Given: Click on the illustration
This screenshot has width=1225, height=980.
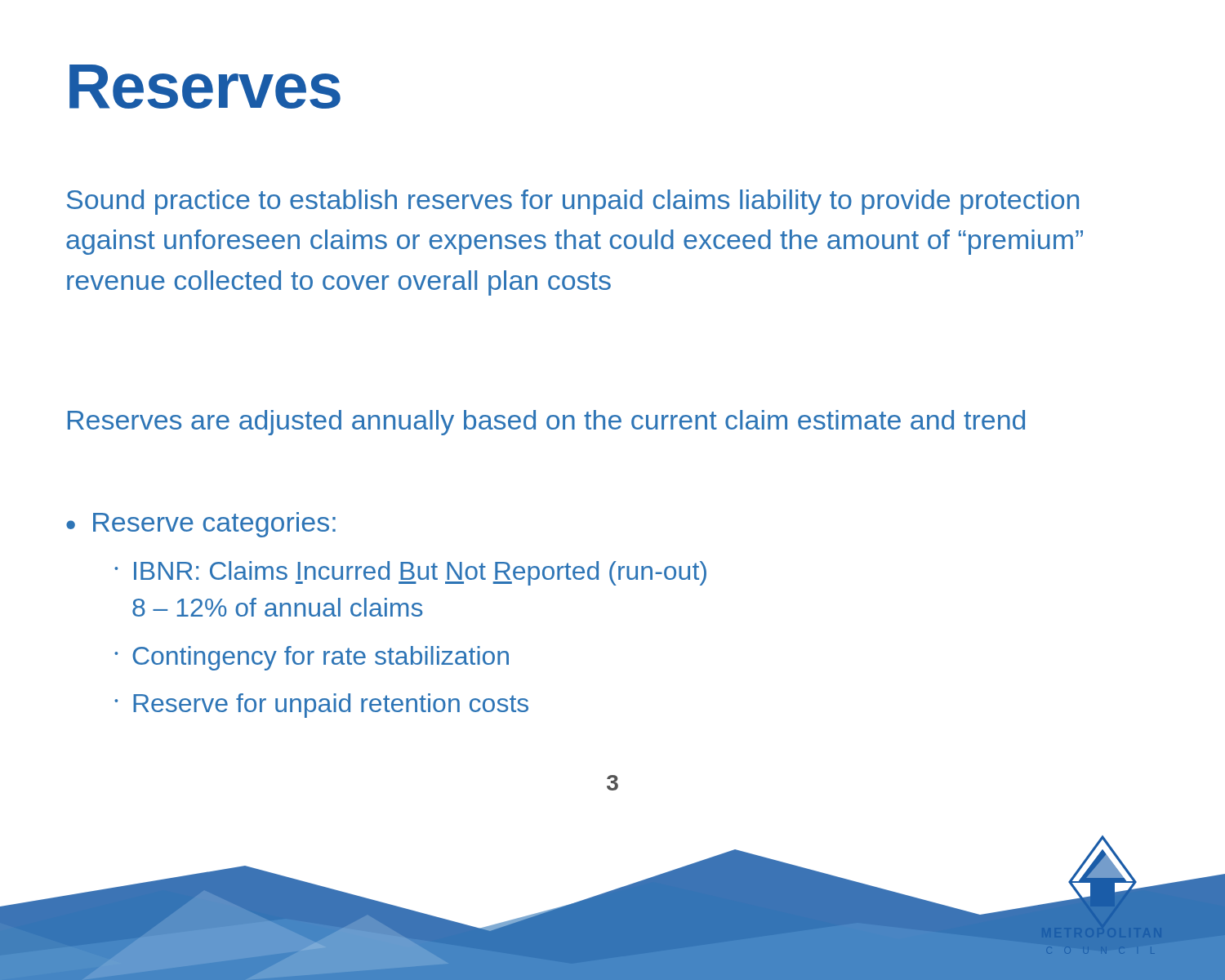Looking at the screenshot, I should pyautogui.click(x=612, y=890).
